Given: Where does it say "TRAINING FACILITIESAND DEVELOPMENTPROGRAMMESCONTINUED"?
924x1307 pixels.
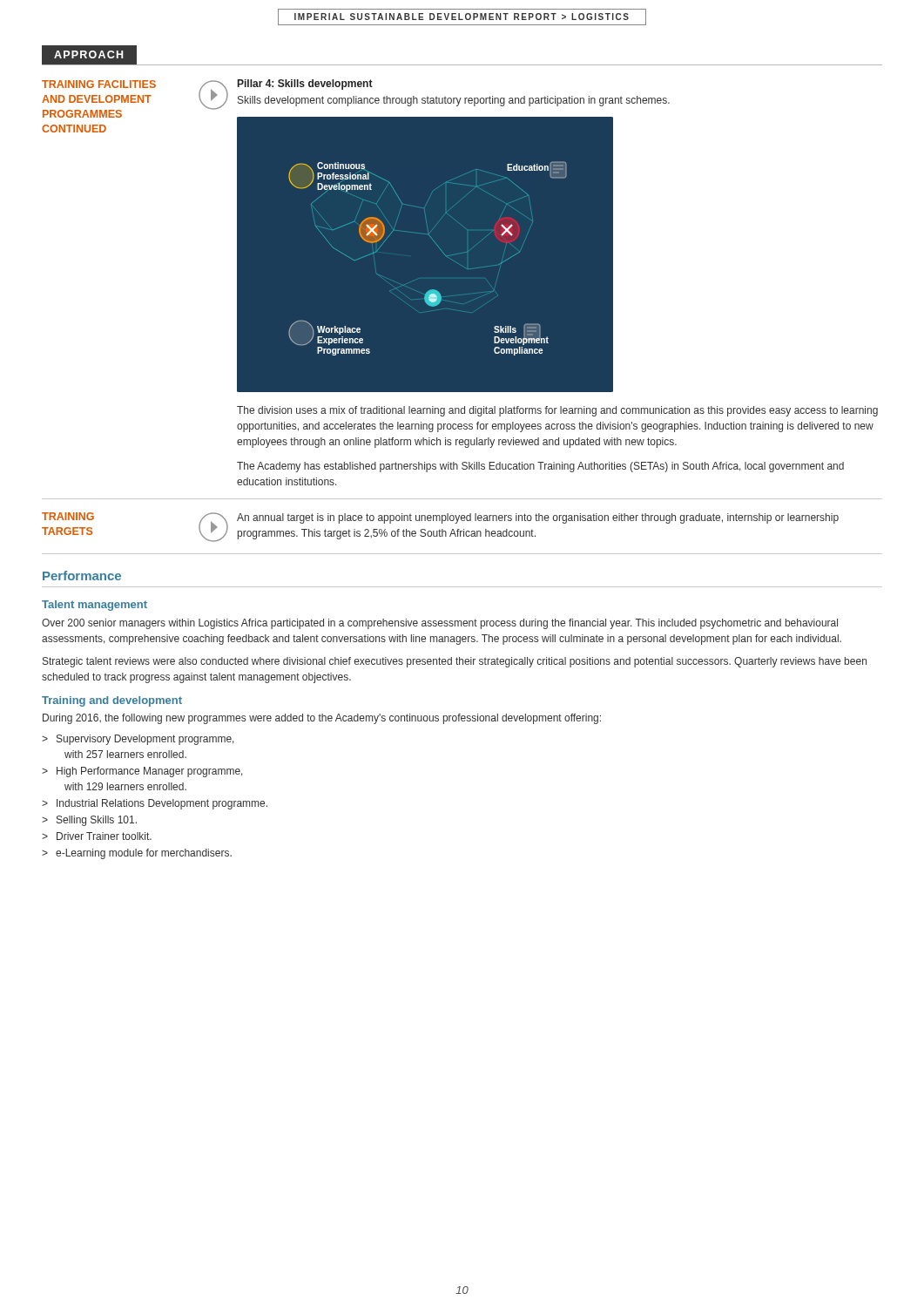Looking at the screenshot, I should click(116, 107).
